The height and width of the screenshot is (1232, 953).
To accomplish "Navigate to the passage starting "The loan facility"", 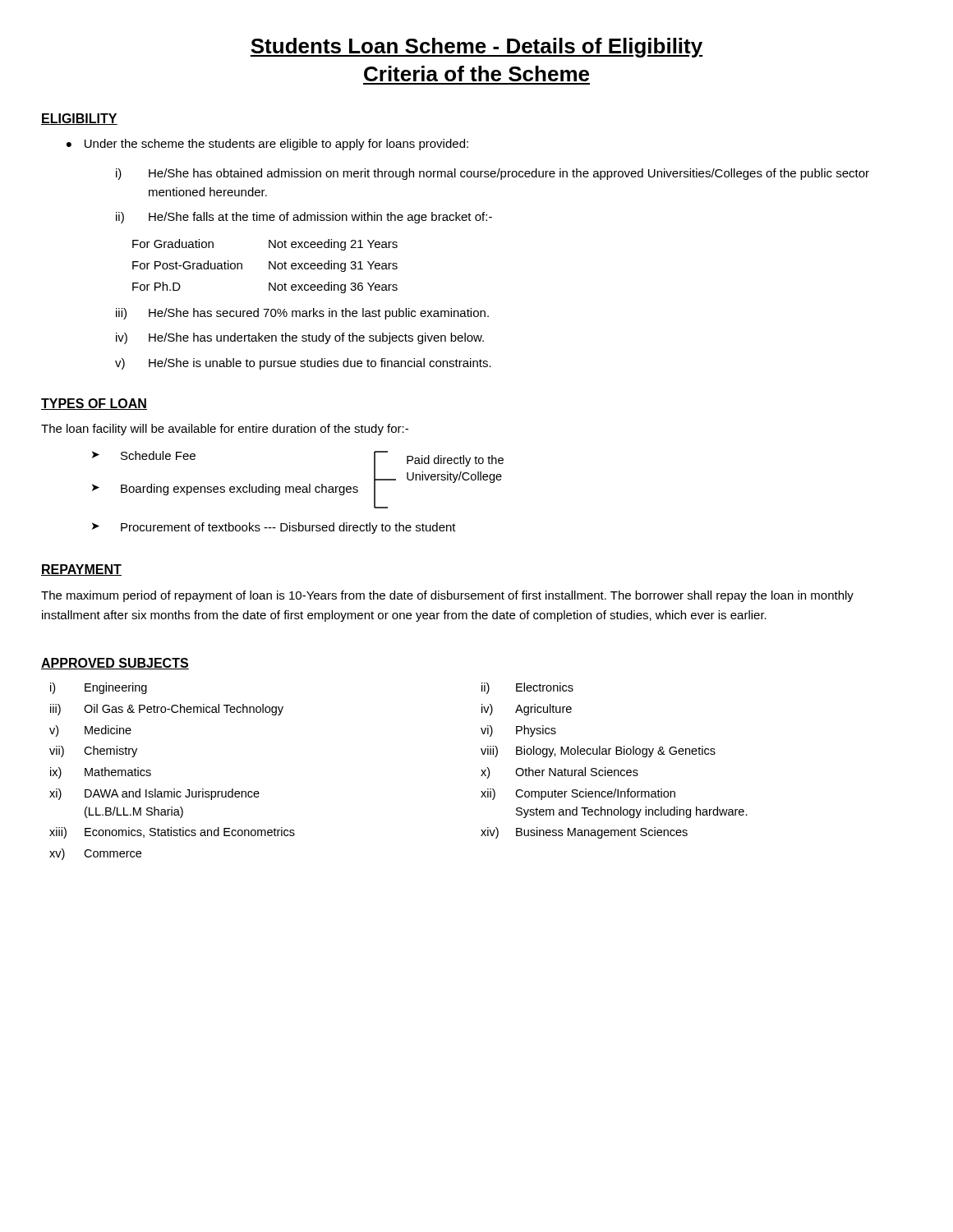I will tap(225, 428).
